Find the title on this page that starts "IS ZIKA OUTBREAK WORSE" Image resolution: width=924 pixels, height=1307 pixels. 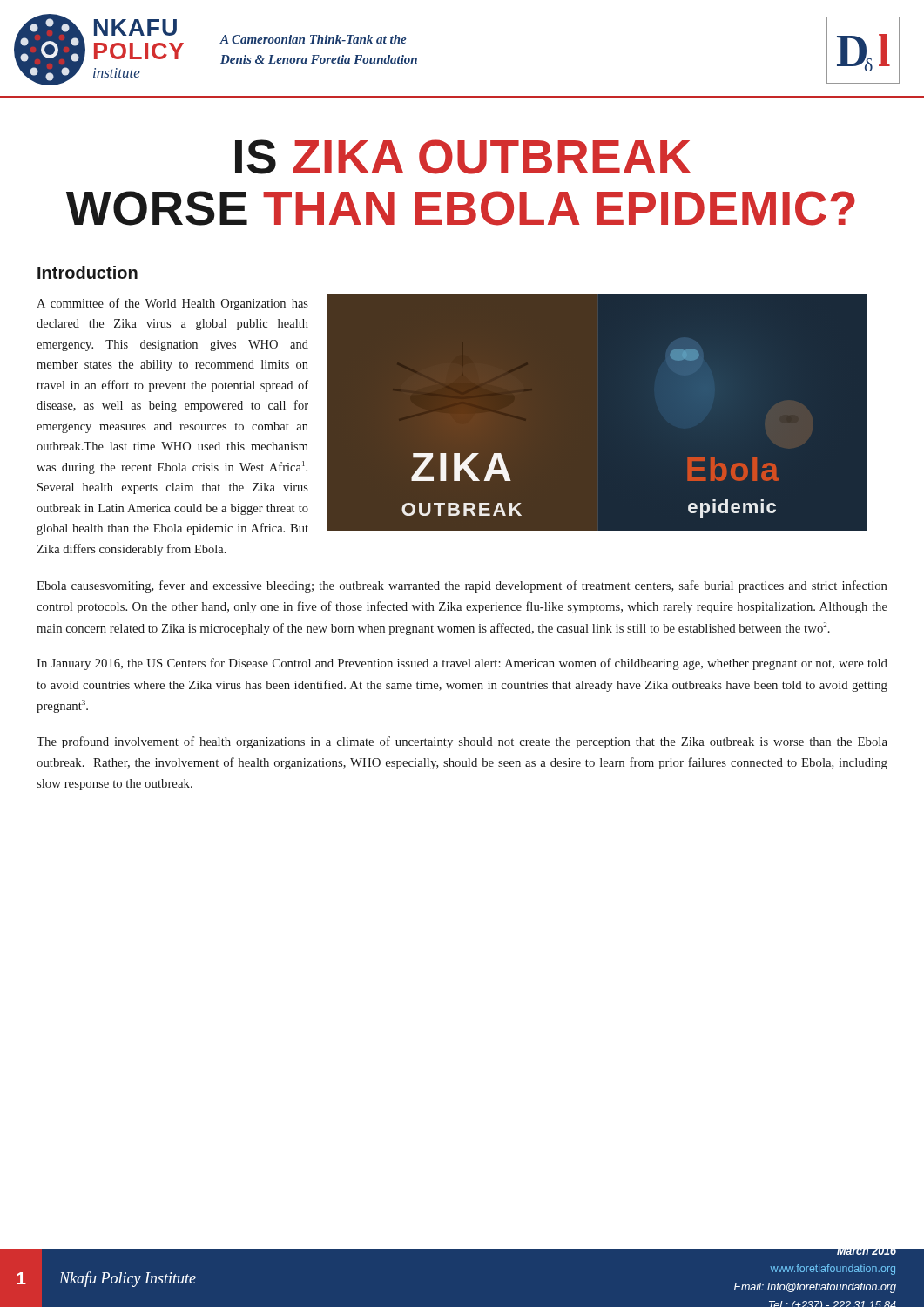[462, 183]
